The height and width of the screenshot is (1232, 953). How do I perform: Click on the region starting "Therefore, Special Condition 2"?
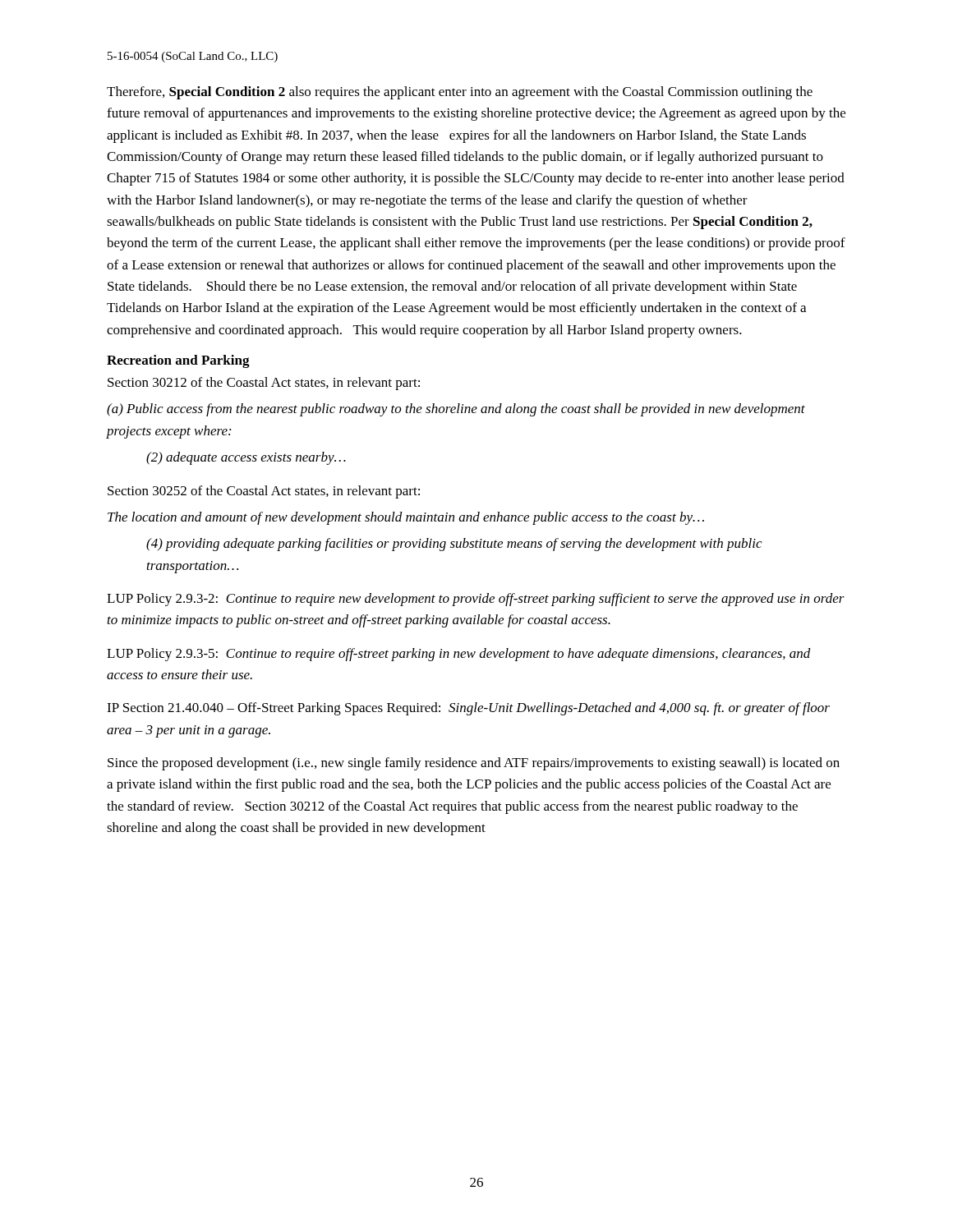[476, 211]
